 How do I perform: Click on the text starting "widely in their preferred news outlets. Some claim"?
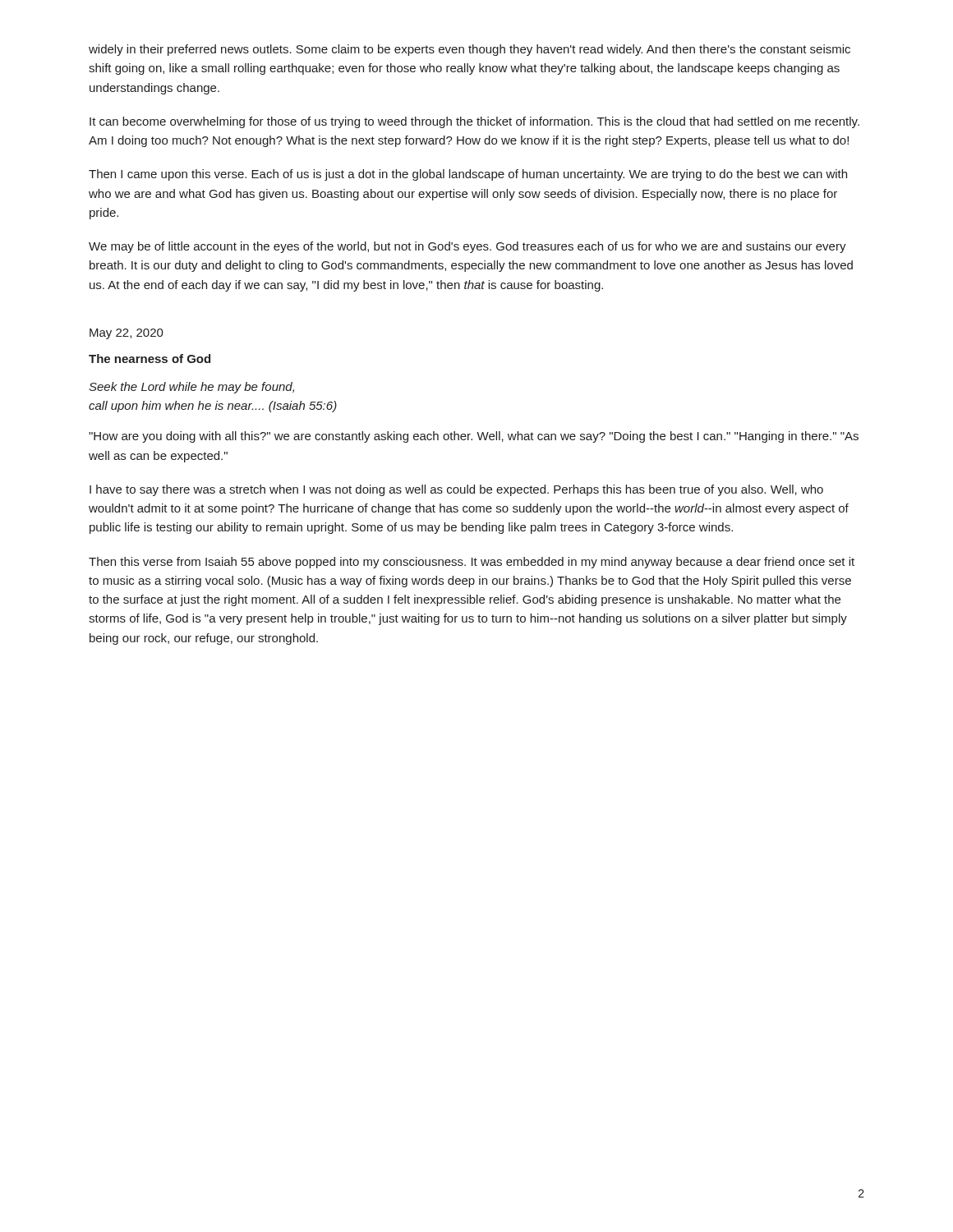(470, 68)
